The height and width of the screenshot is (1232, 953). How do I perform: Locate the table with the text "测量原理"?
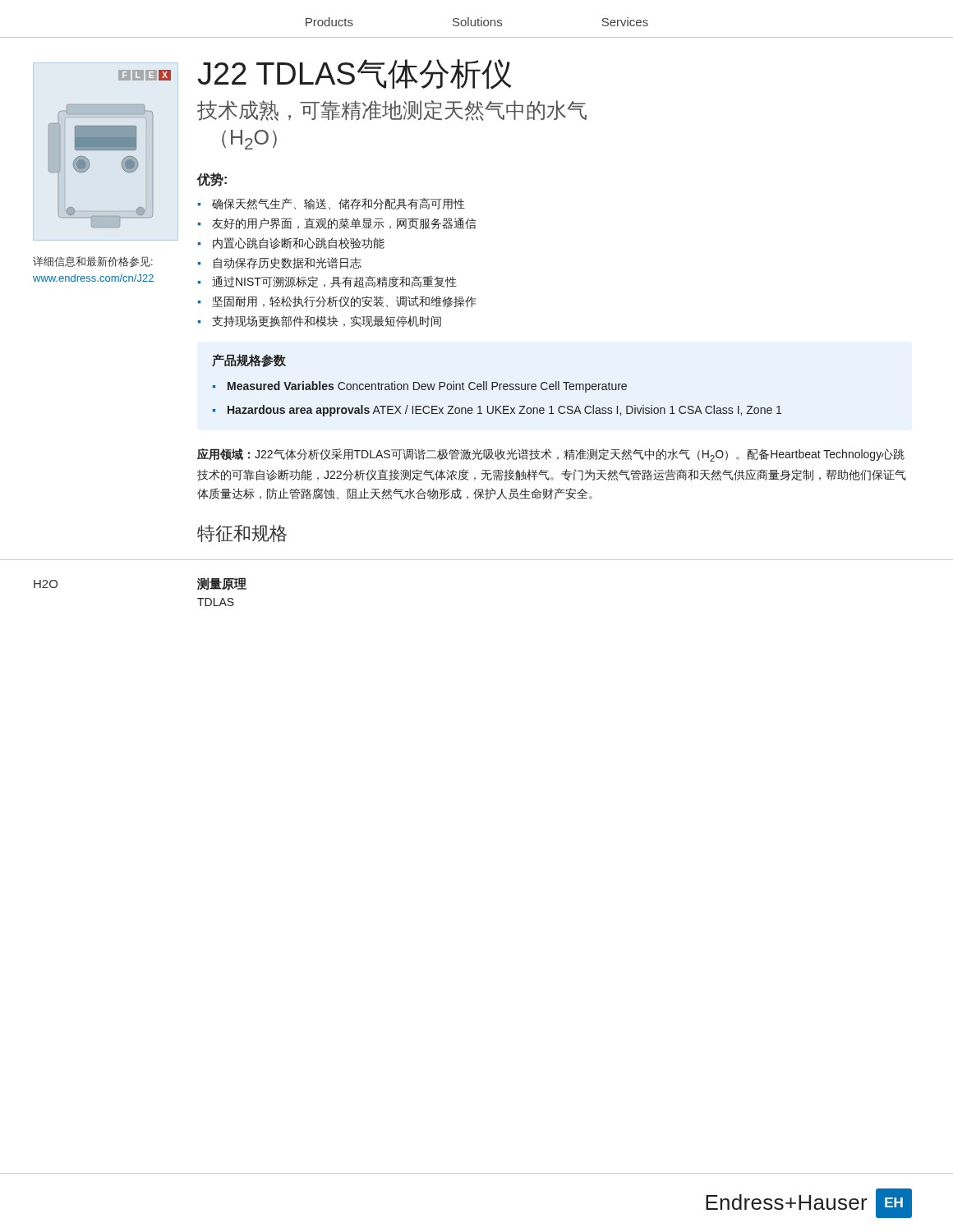[567, 593]
